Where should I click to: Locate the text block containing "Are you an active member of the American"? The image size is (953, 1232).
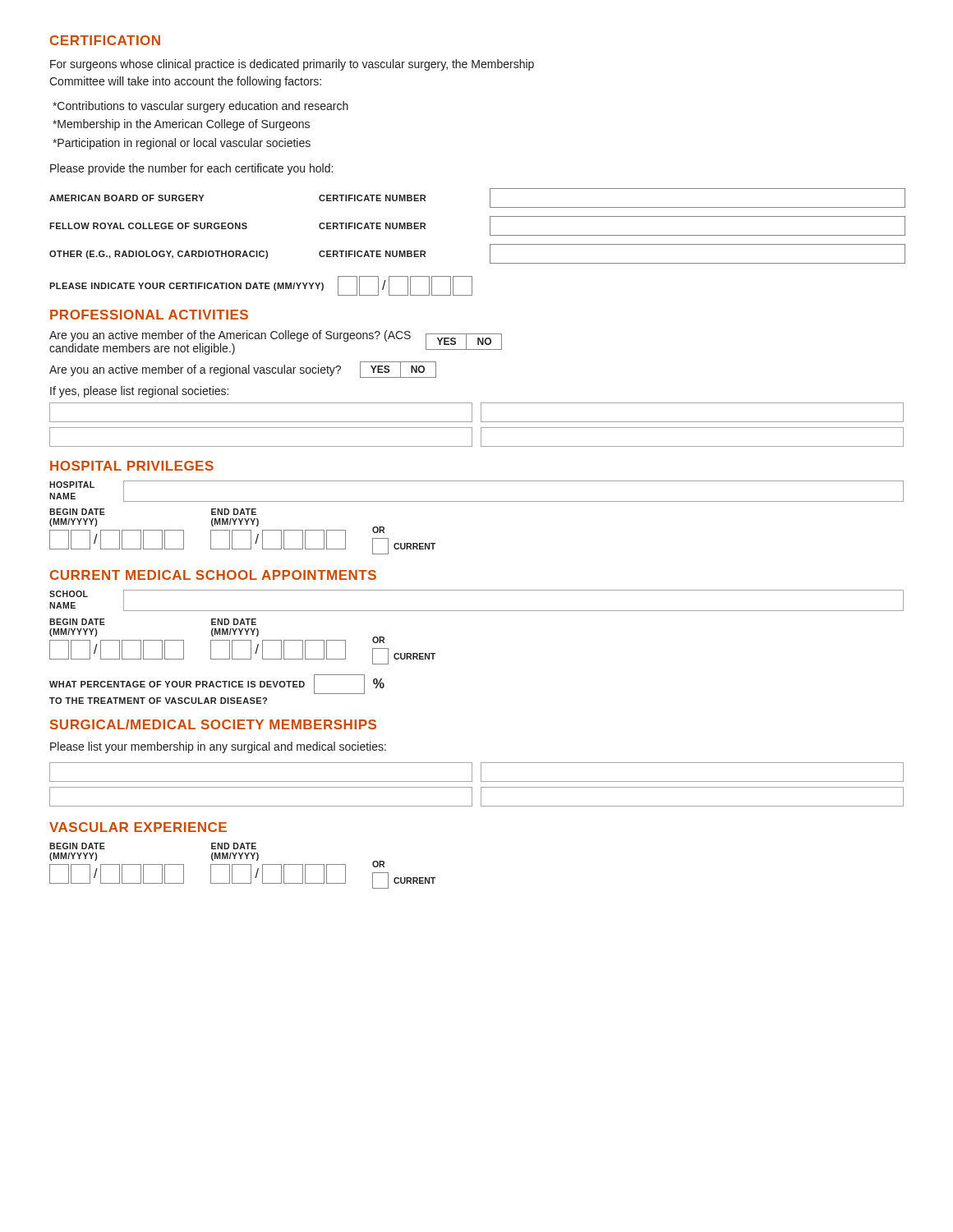click(276, 342)
